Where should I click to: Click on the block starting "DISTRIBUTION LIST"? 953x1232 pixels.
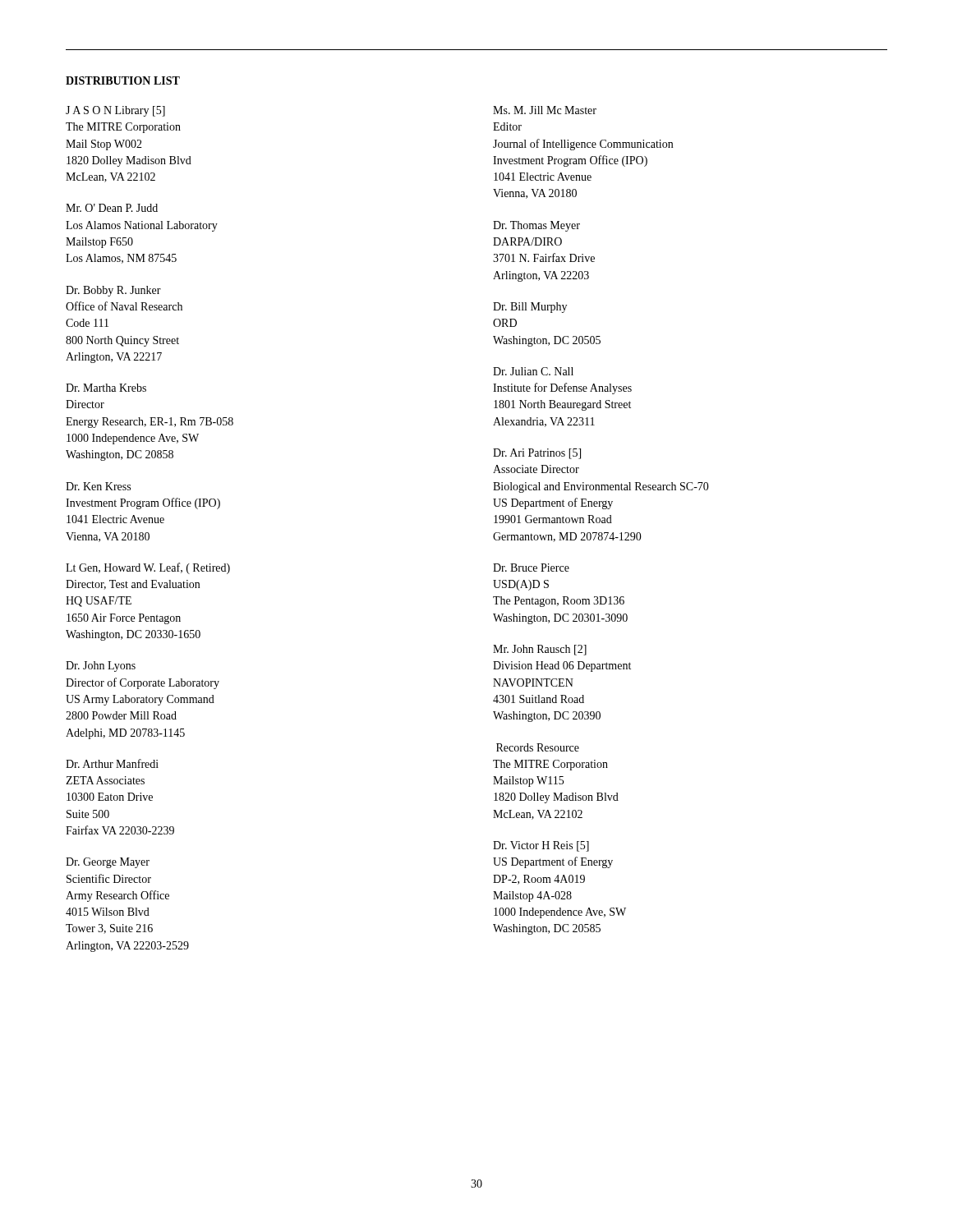tap(123, 81)
